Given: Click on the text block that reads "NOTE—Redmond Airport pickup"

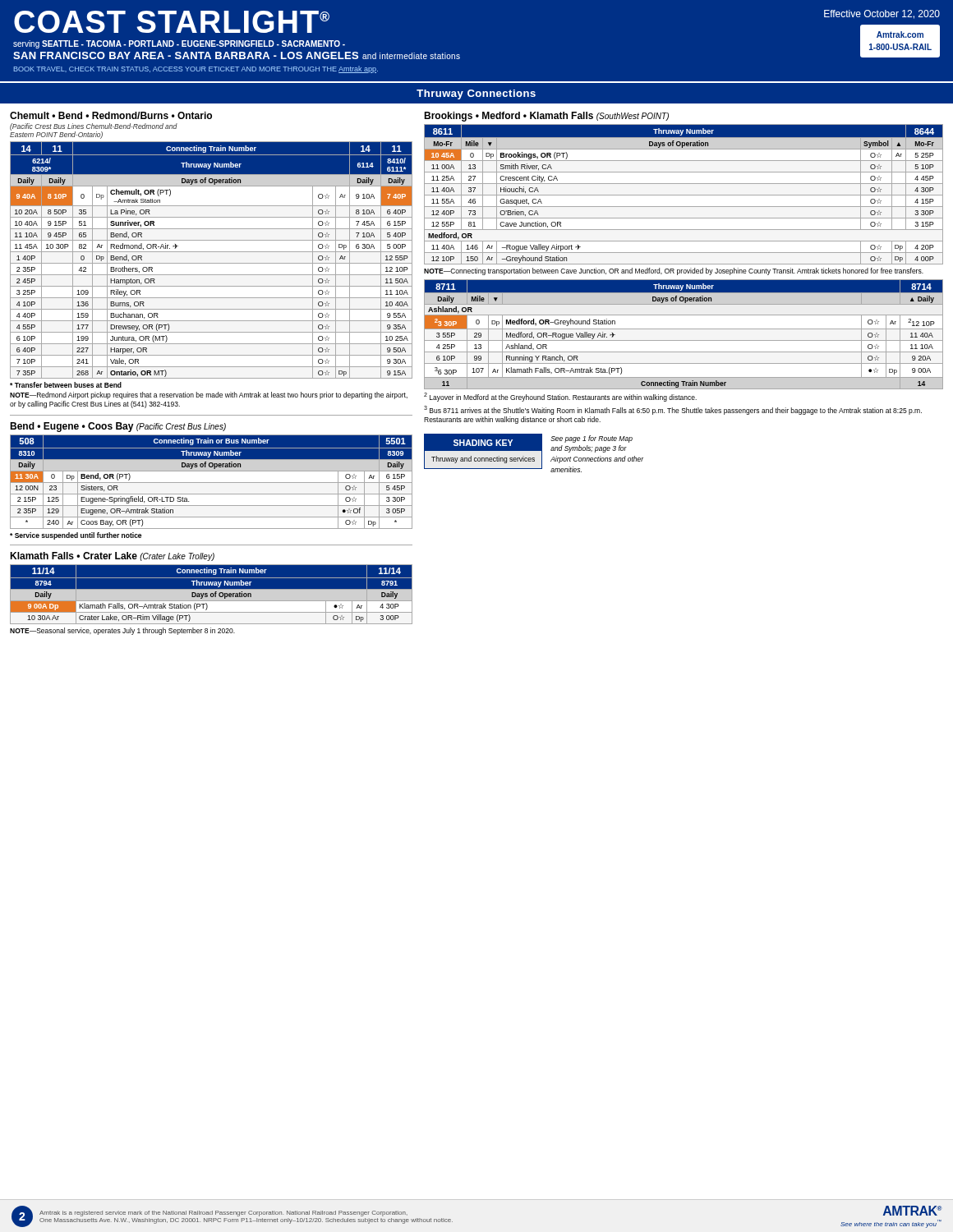Looking at the screenshot, I should [x=209, y=400].
